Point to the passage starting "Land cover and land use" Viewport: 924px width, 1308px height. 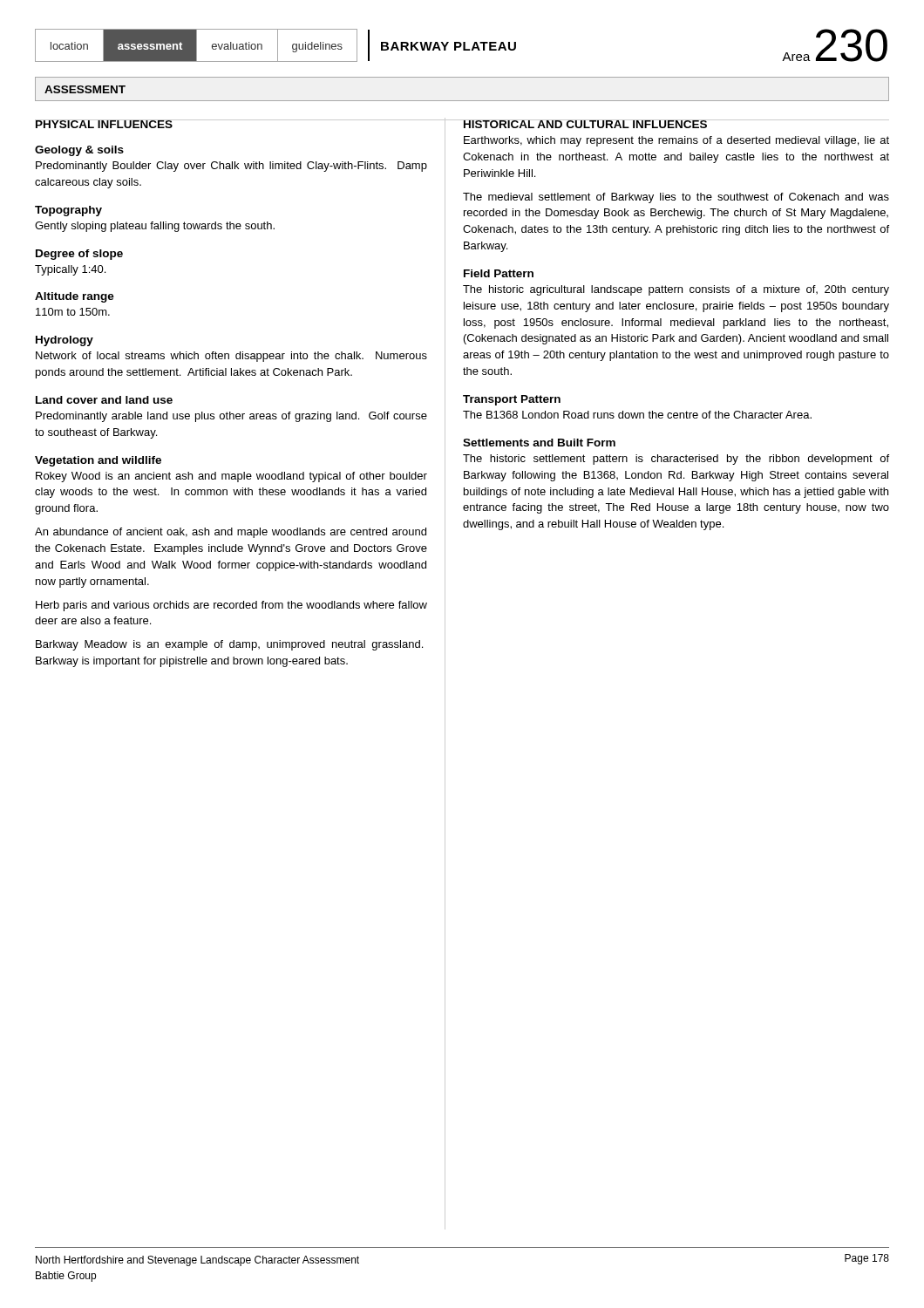click(104, 400)
